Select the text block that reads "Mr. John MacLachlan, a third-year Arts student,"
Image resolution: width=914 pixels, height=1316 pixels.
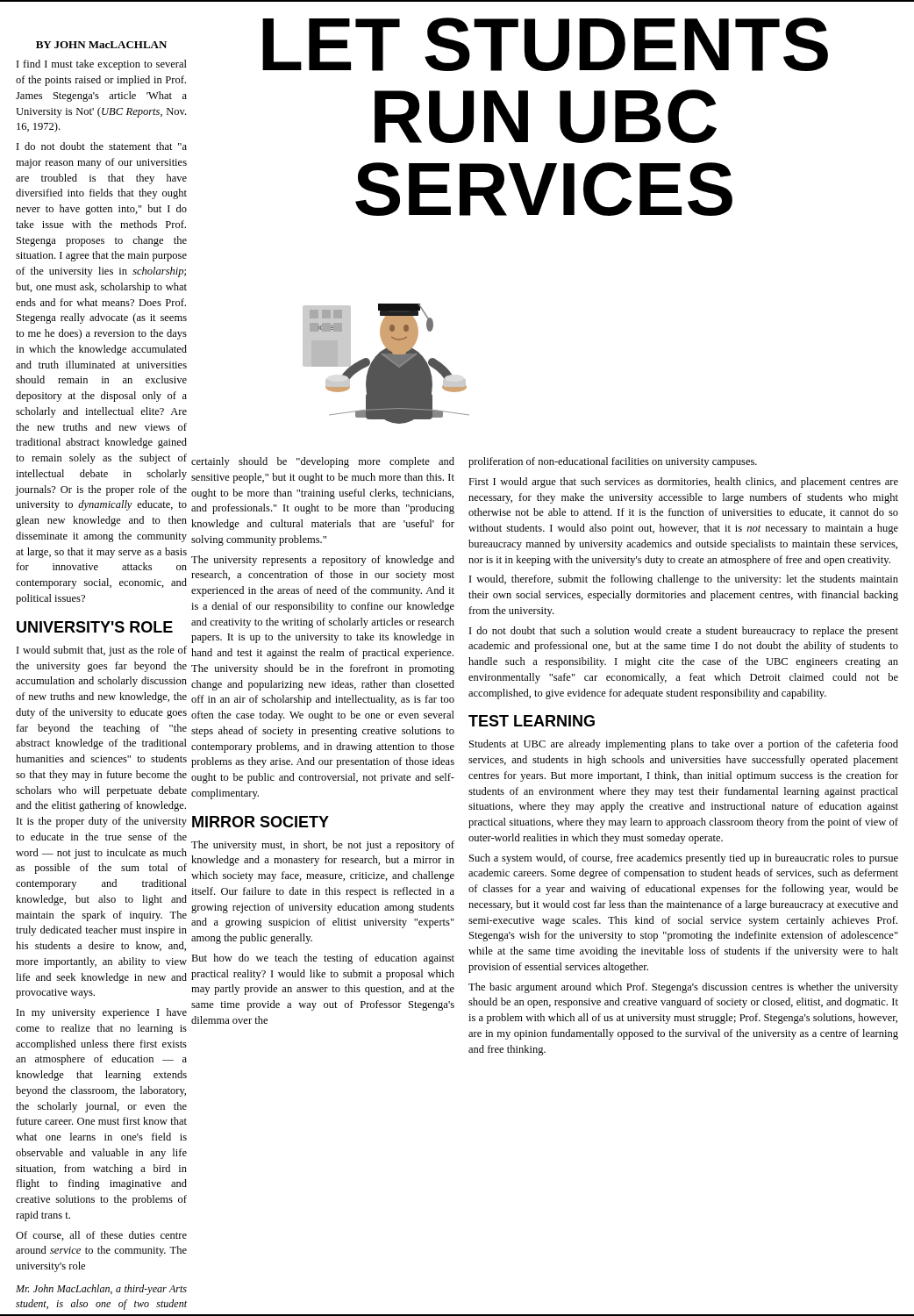(x=101, y=1299)
